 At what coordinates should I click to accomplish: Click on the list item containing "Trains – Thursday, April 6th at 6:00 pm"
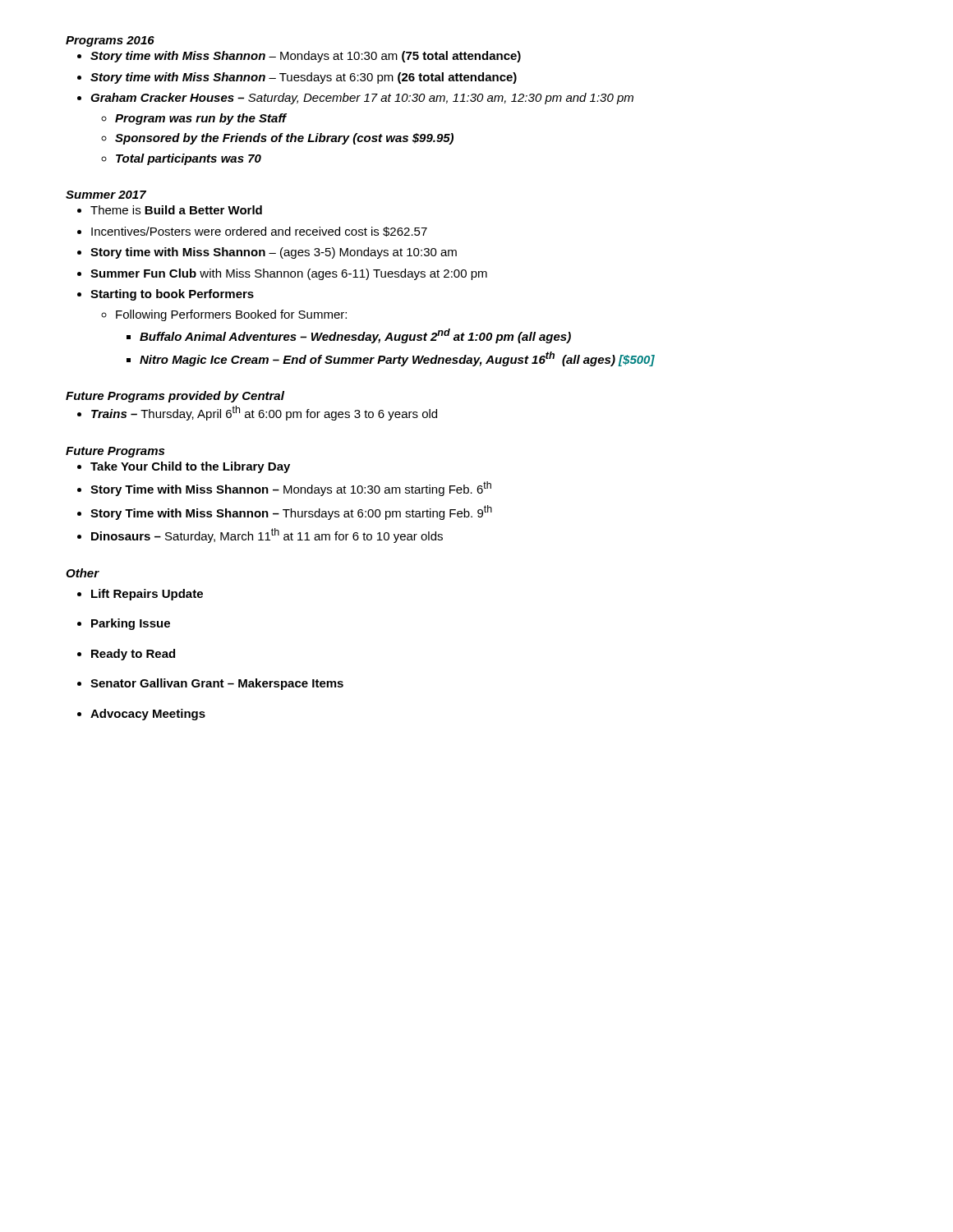pyautogui.click(x=257, y=413)
